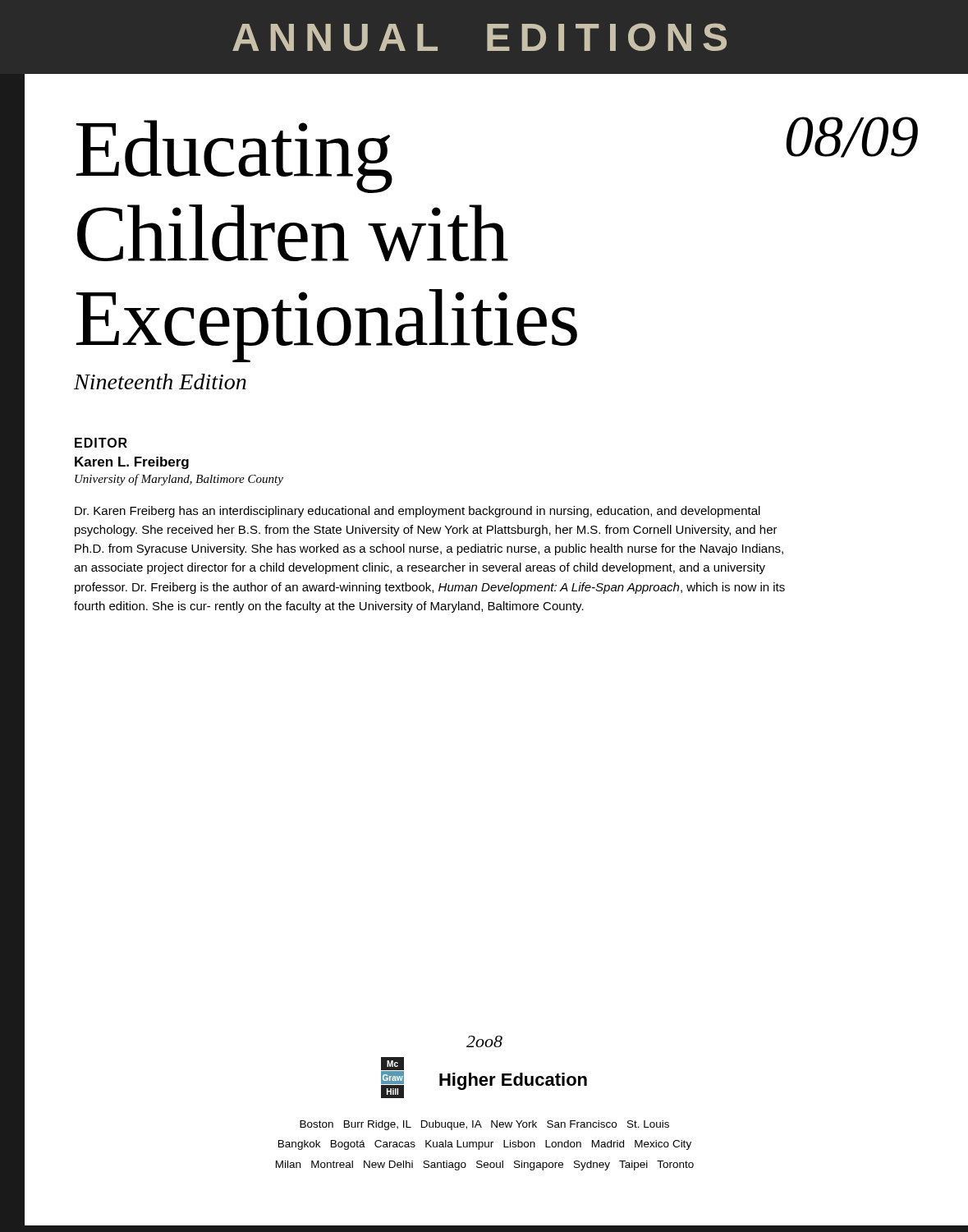Locate the text starting "Dr. Karen Freiberg has an interdisciplinary educational"
Screen dimensions: 1232x968
[x=430, y=558]
